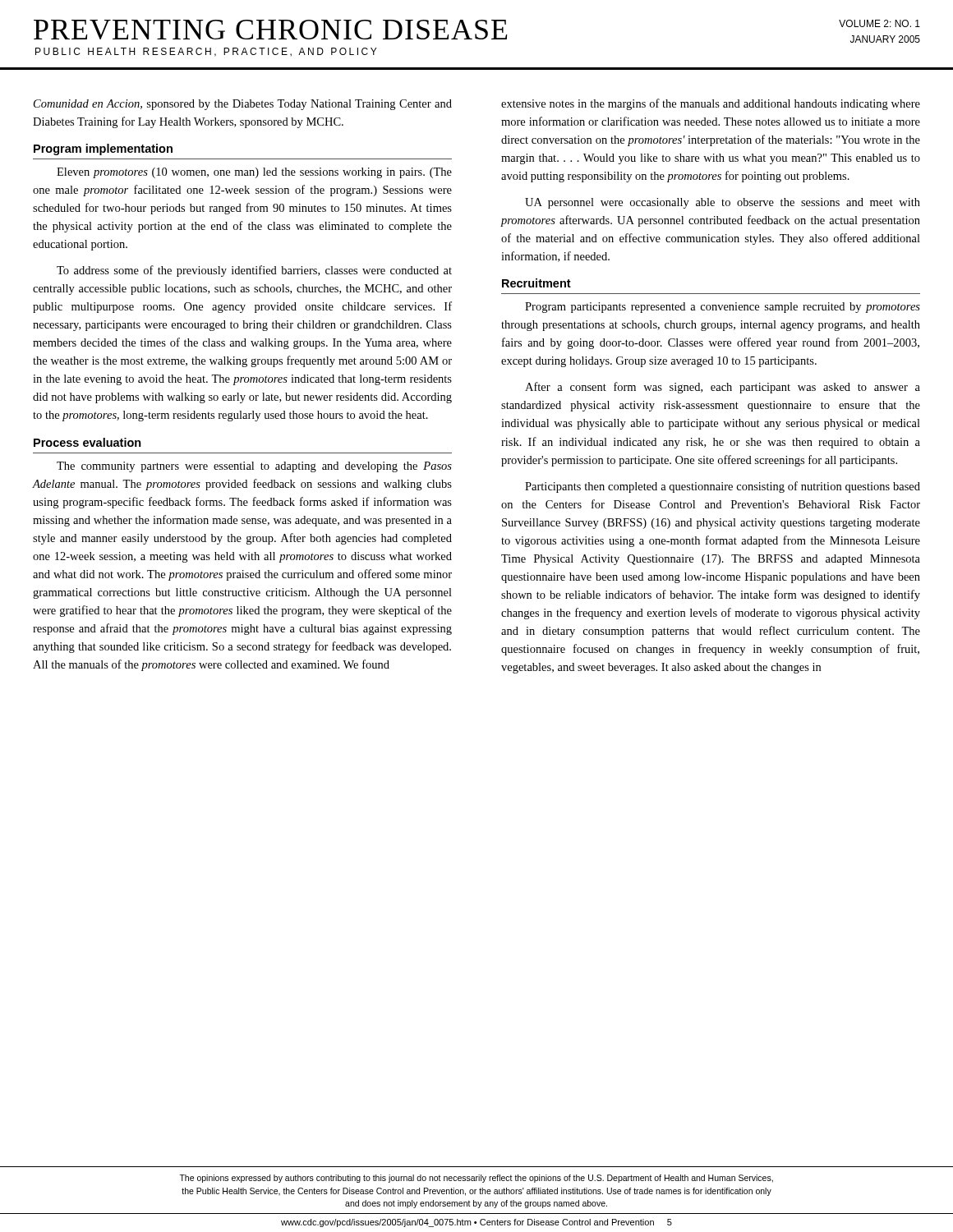Select the text starting "Eleven promotores (10"
Viewport: 953px width, 1232px height.
pos(242,293)
